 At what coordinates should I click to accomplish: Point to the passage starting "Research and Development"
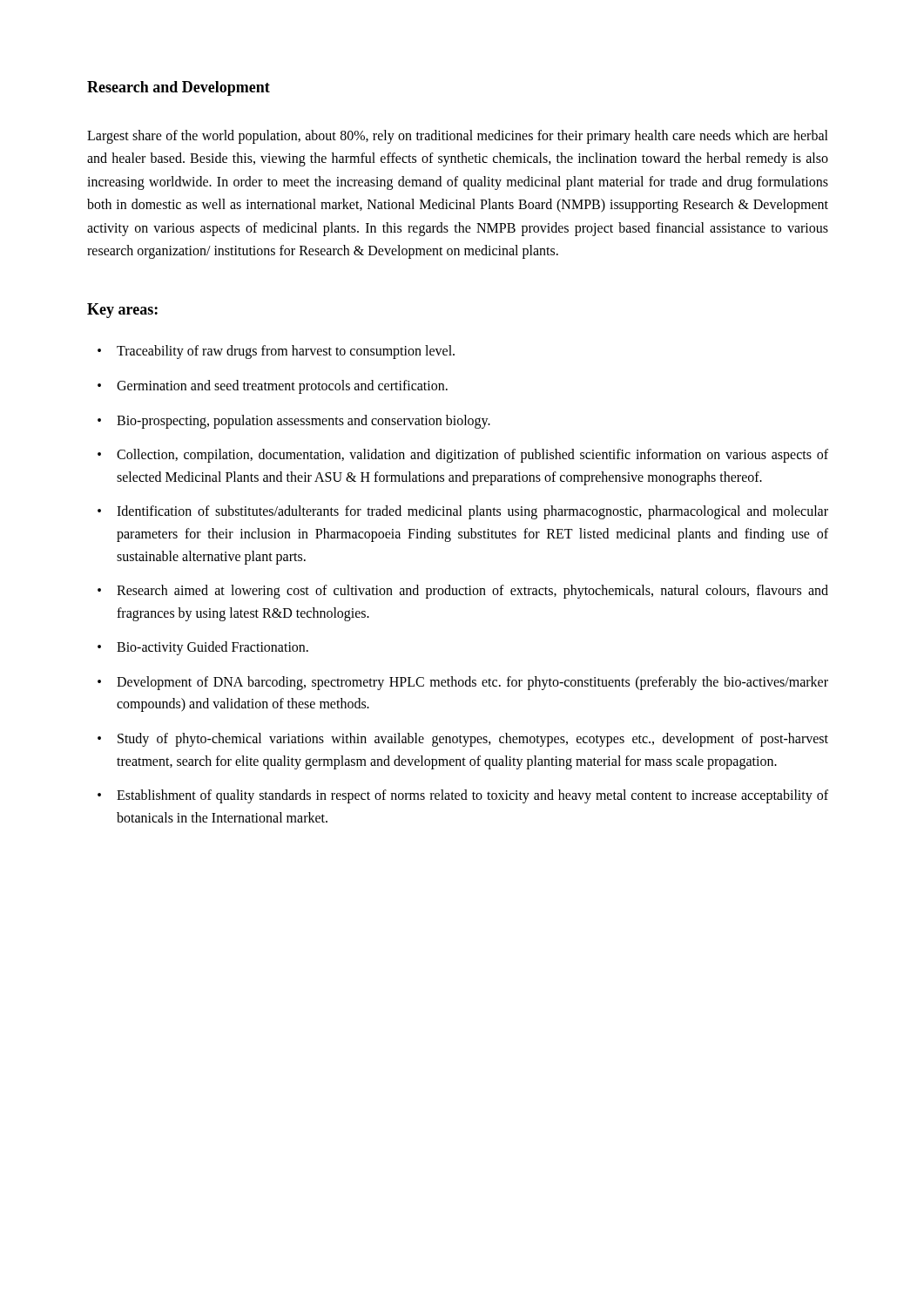point(178,88)
